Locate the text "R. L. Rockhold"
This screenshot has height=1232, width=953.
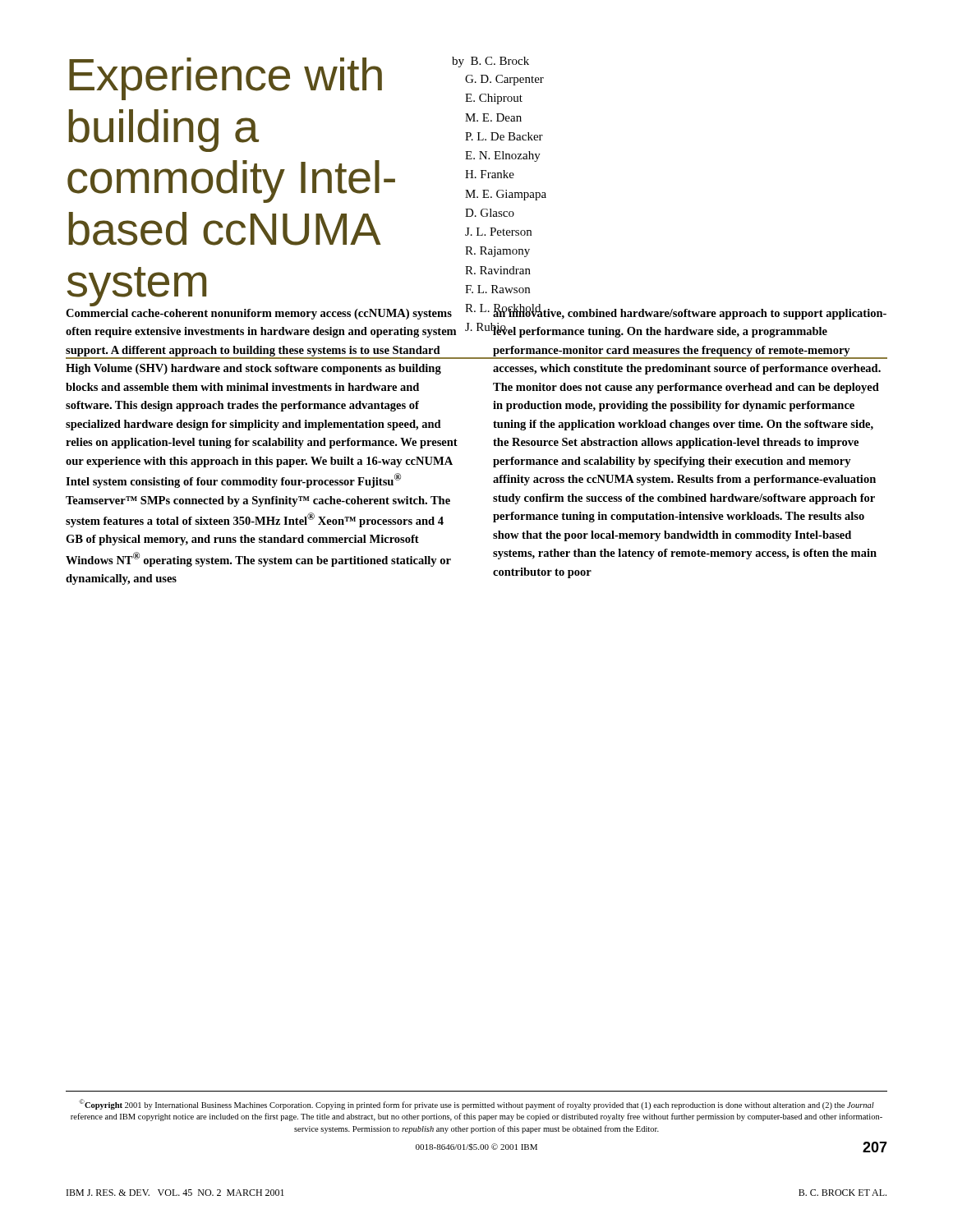[x=503, y=308]
